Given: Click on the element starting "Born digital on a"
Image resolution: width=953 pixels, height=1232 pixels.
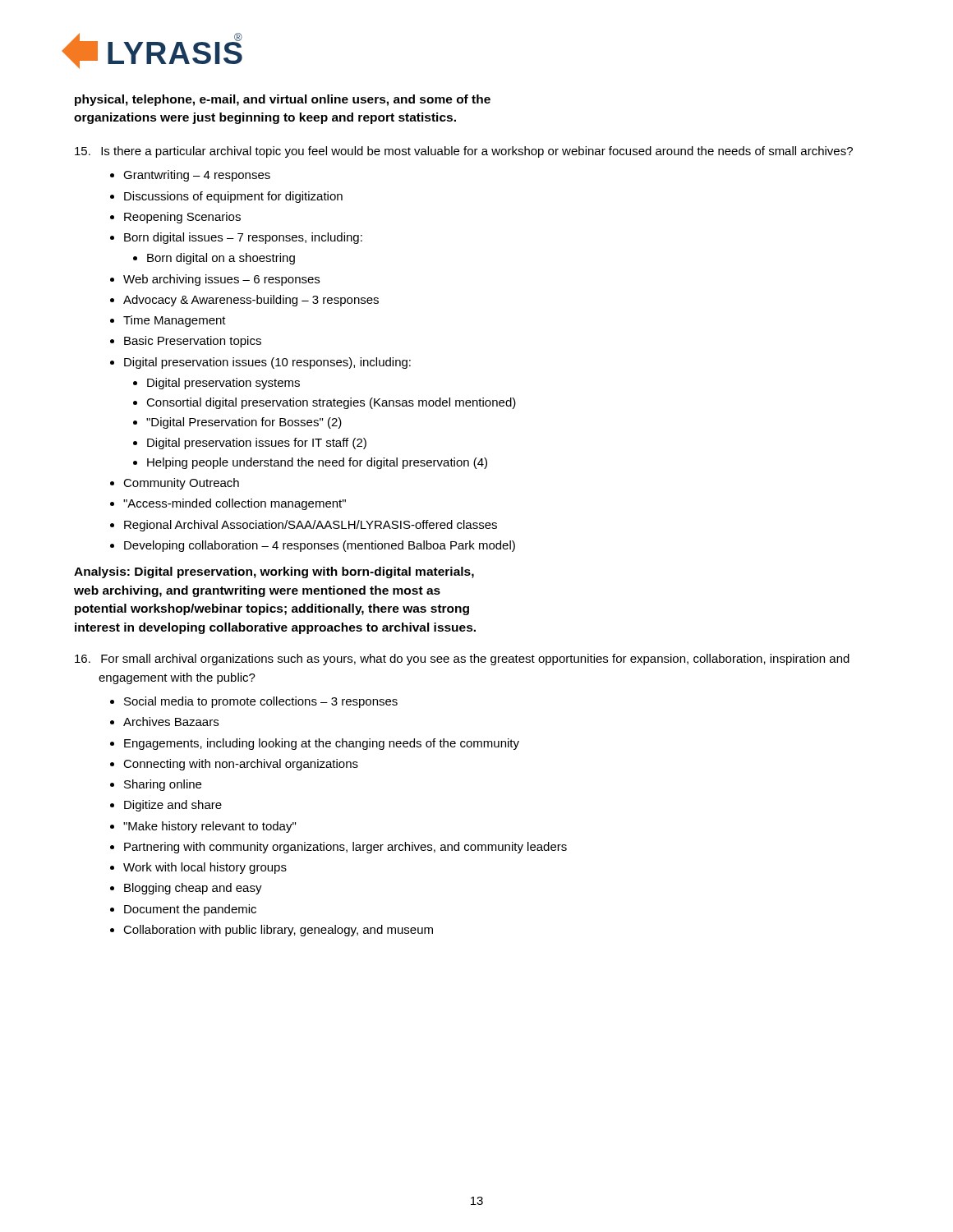Looking at the screenshot, I should (221, 258).
